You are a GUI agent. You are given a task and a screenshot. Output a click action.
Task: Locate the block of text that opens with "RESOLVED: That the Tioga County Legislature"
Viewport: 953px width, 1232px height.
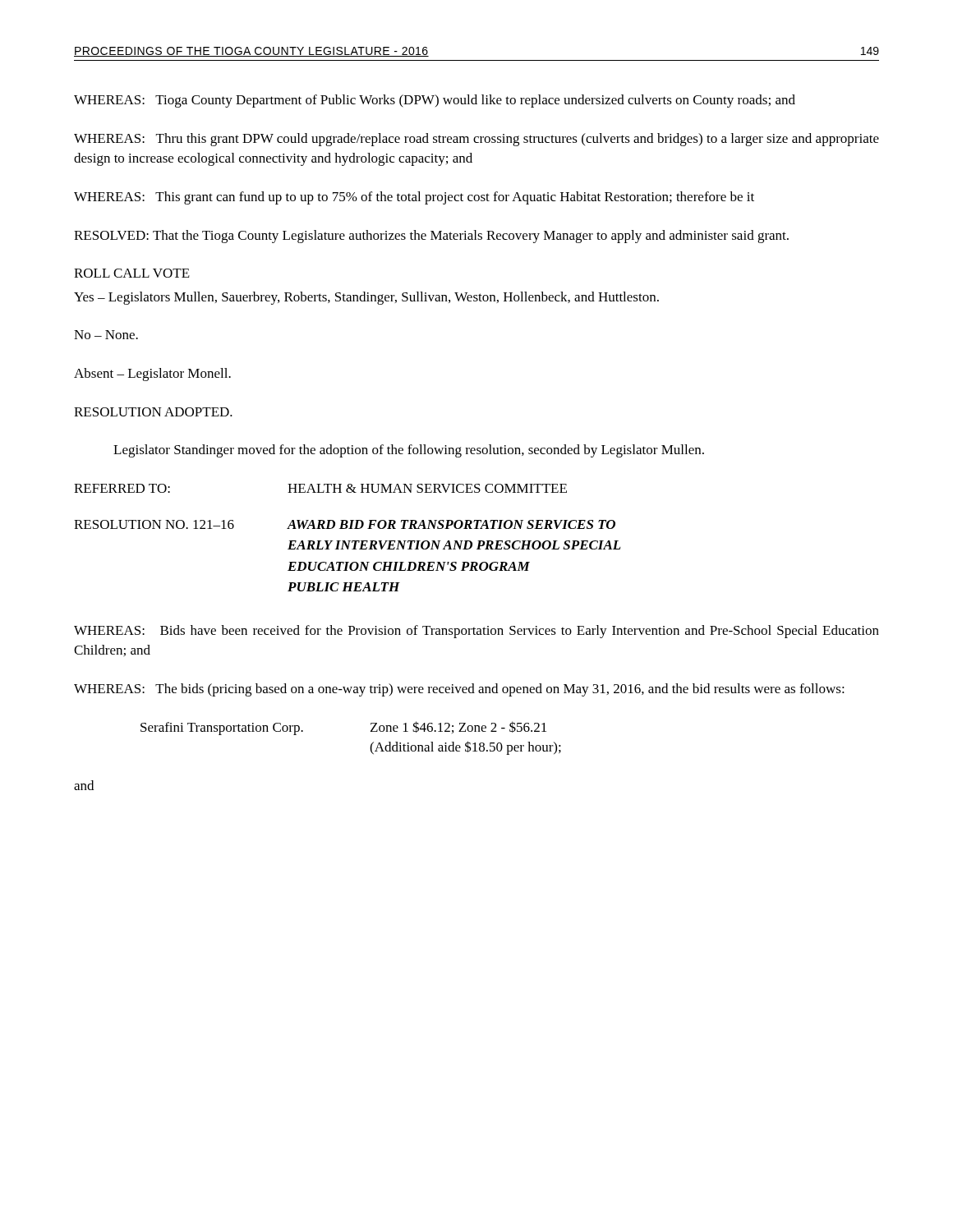pyautogui.click(x=432, y=235)
